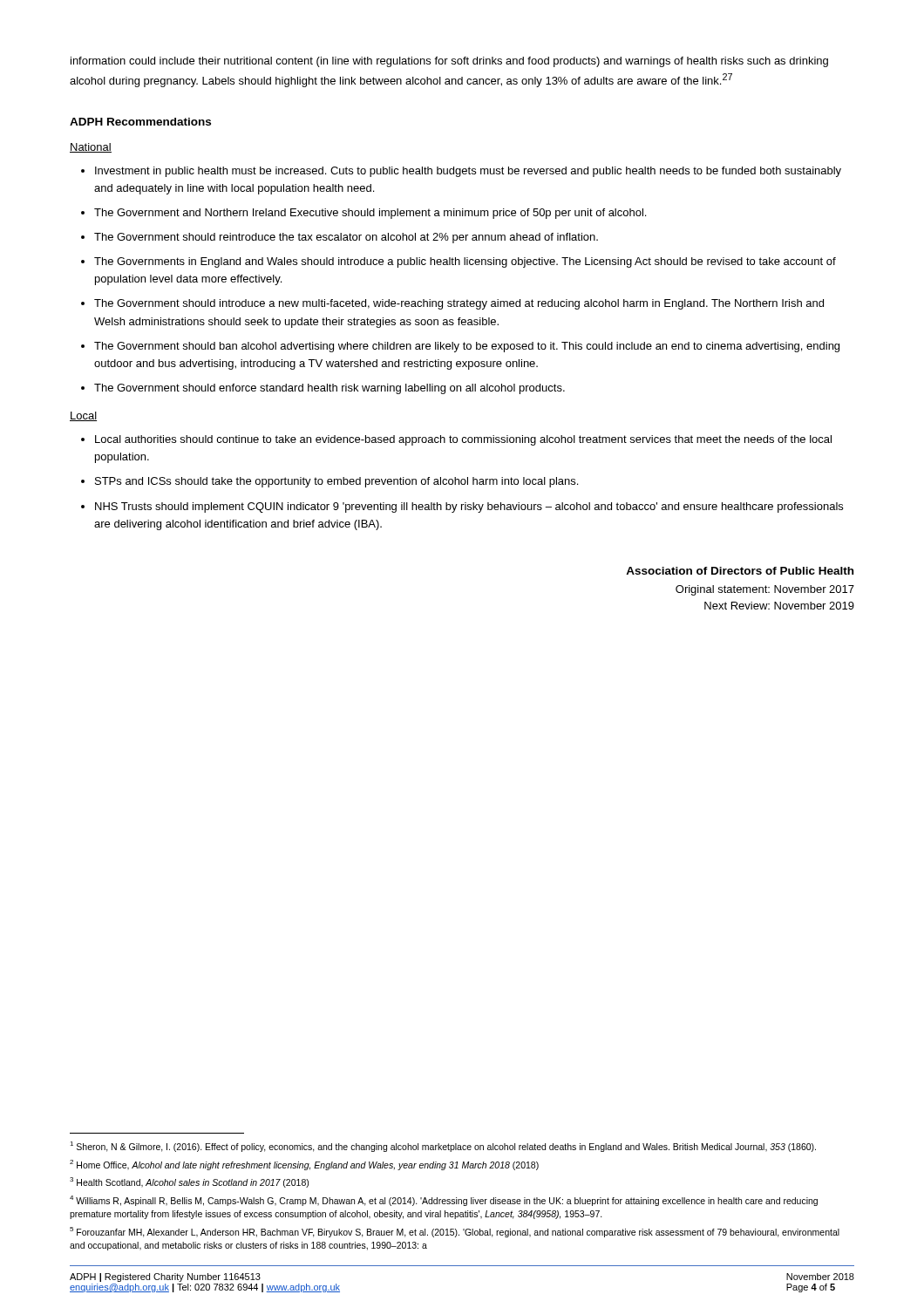
Task: Find the section header with the text "ADPH Recommendations"
Action: 141,121
